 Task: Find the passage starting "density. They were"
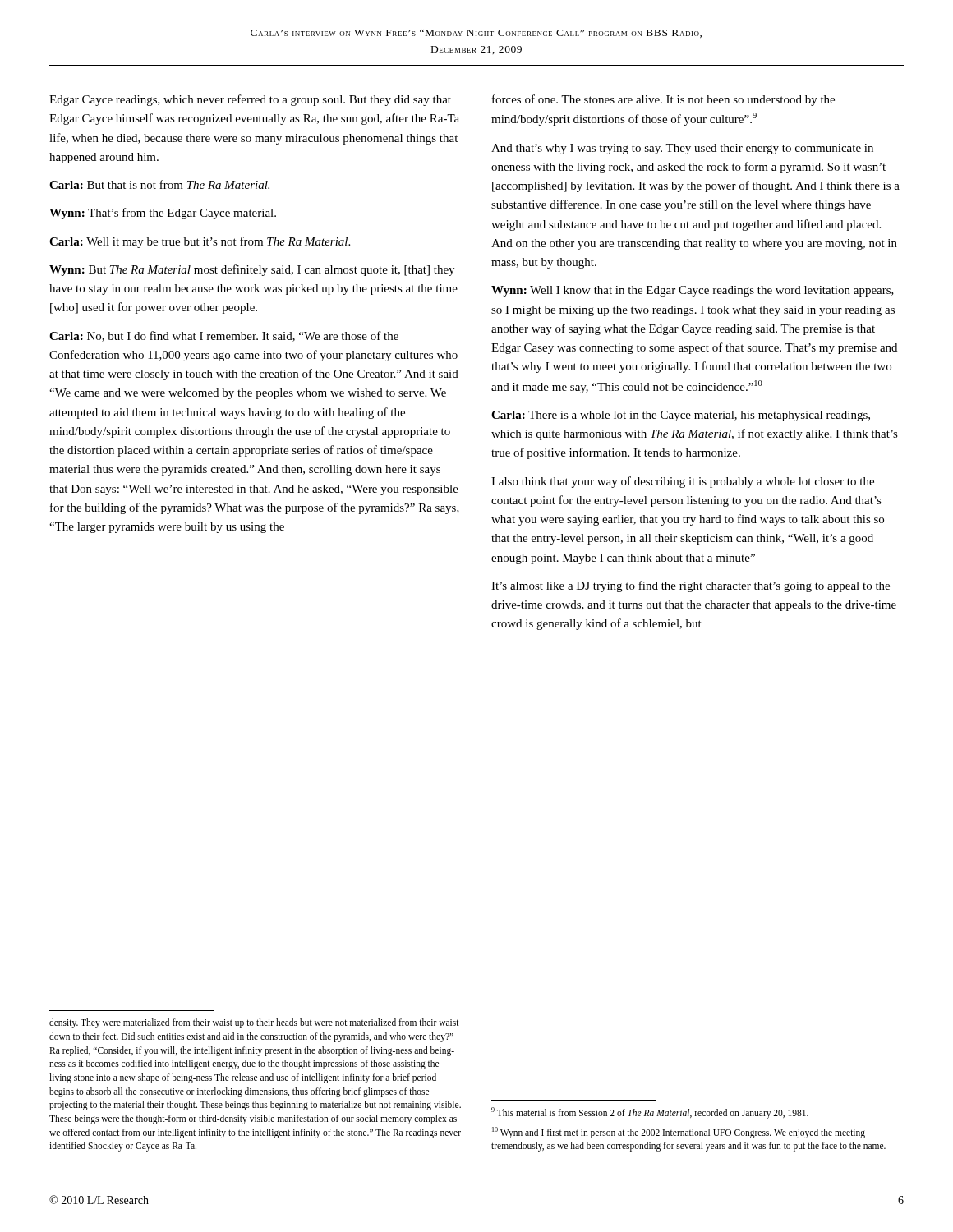click(x=255, y=1085)
